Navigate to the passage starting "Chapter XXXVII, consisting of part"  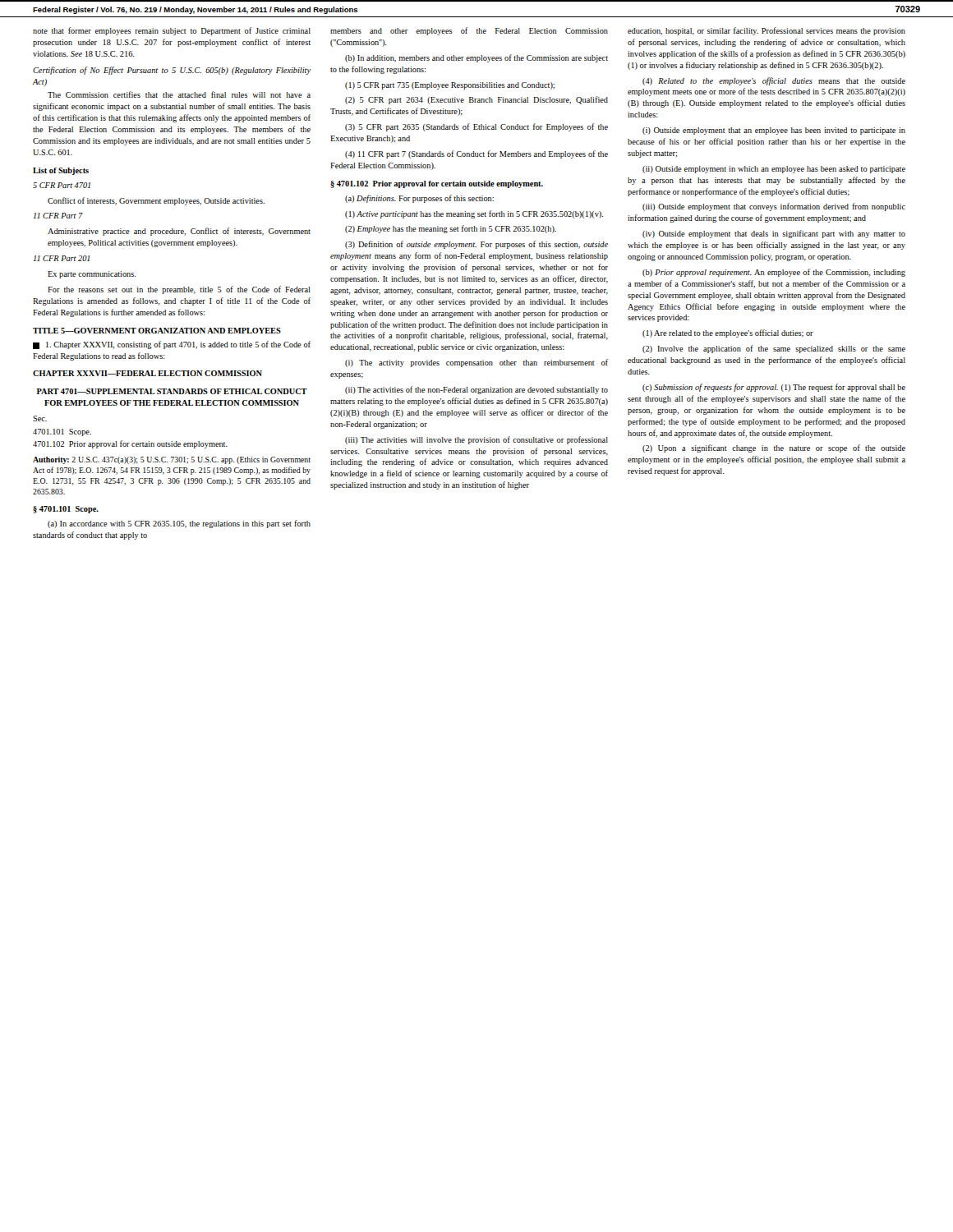point(172,351)
